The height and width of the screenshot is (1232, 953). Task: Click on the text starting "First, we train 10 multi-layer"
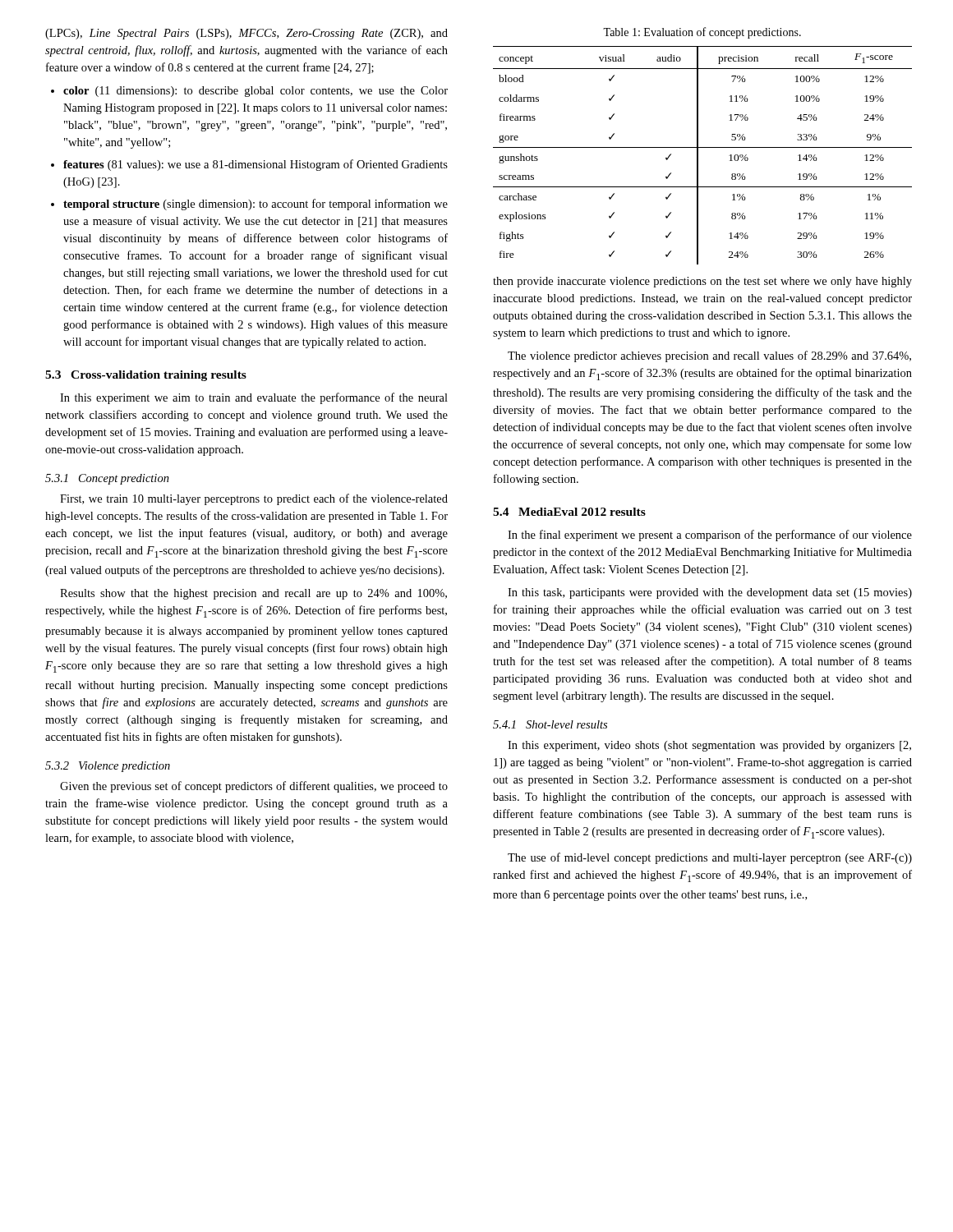pos(246,618)
